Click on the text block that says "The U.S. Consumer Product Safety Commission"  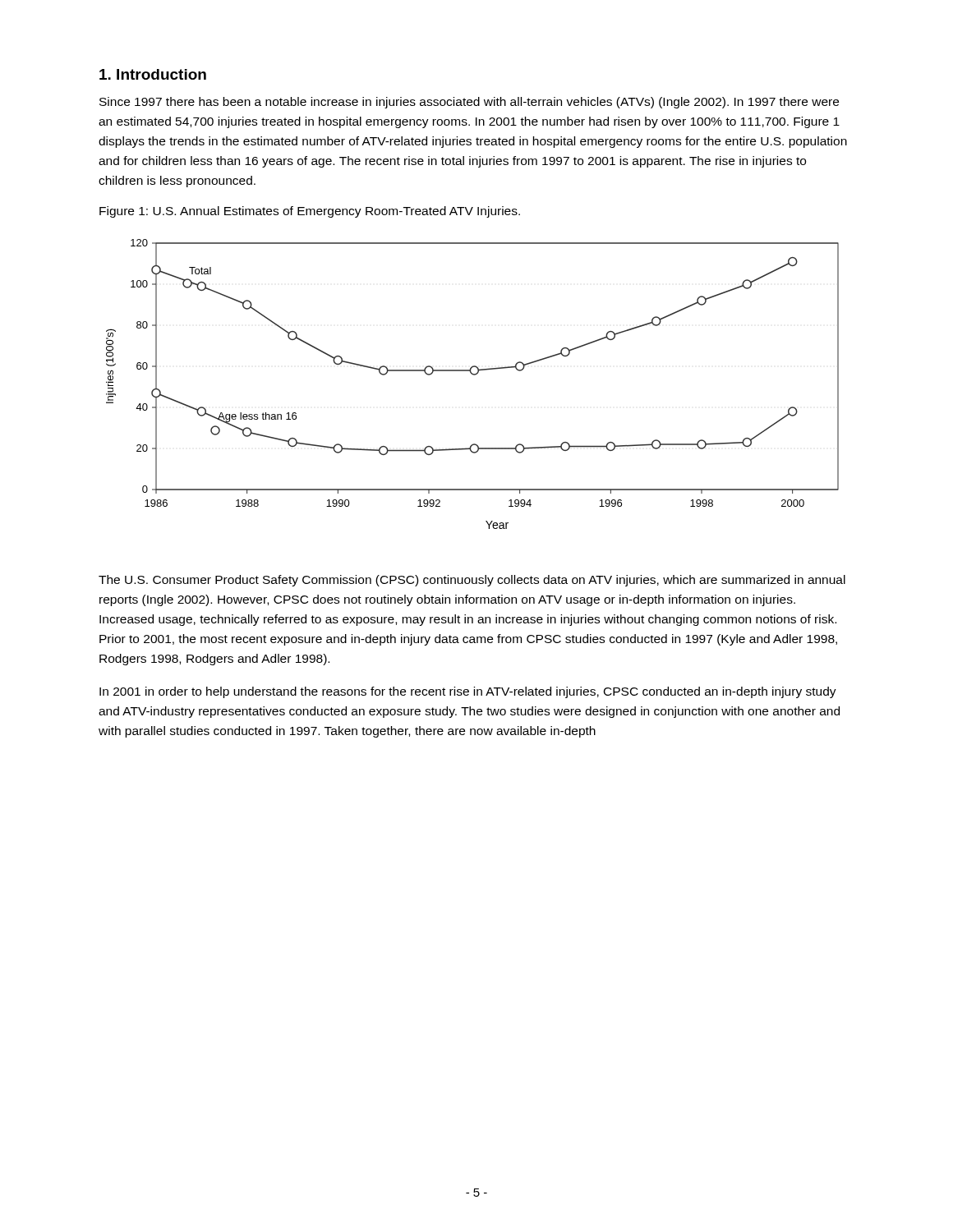472,619
